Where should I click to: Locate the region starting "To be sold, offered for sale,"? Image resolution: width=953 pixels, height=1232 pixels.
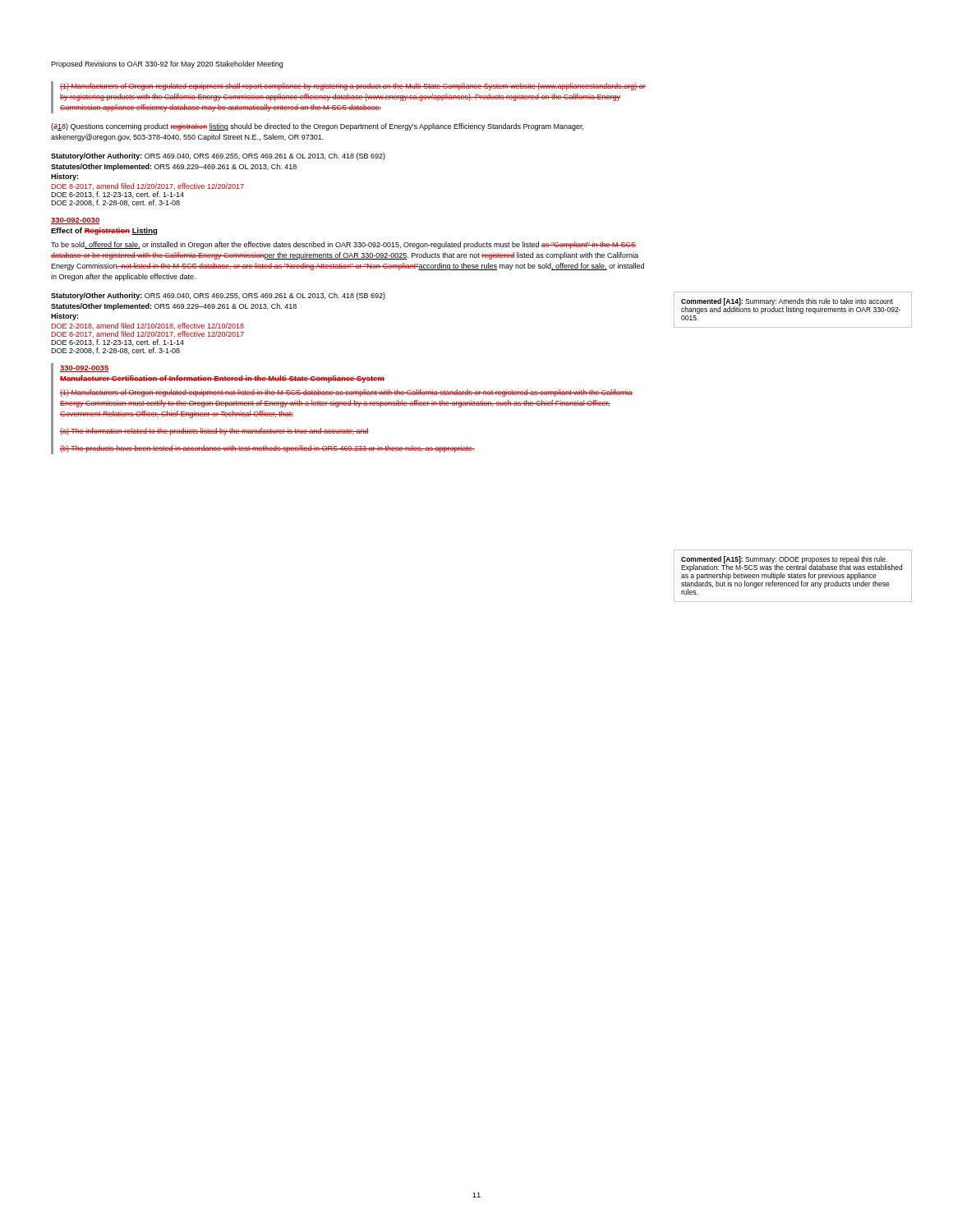(x=351, y=261)
